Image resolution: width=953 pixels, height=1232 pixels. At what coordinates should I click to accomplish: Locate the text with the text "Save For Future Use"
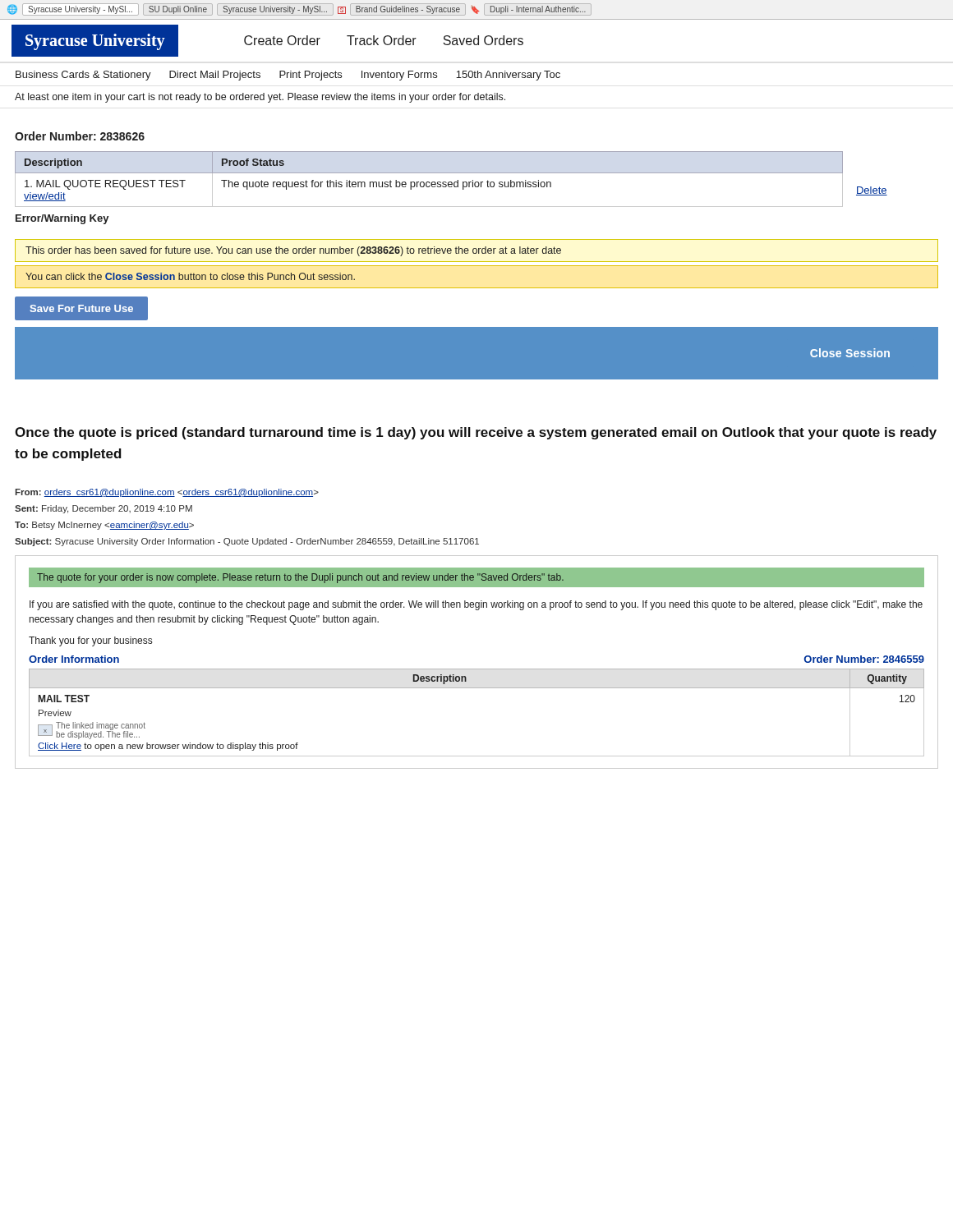tap(81, 308)
